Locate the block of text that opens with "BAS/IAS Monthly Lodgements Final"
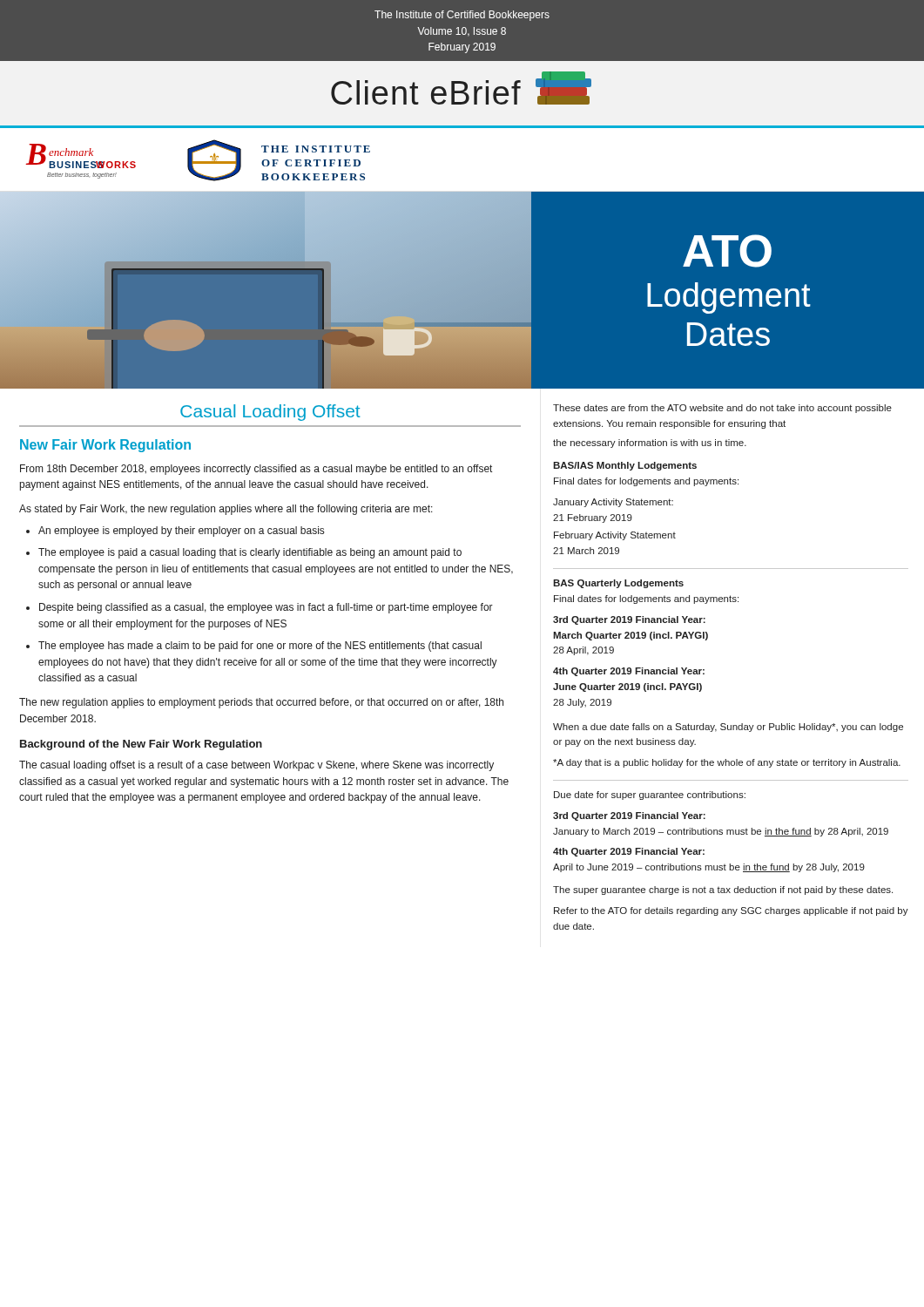This screenshot has width=924, height=1307. pyautogui.click(x=646, y=473)
